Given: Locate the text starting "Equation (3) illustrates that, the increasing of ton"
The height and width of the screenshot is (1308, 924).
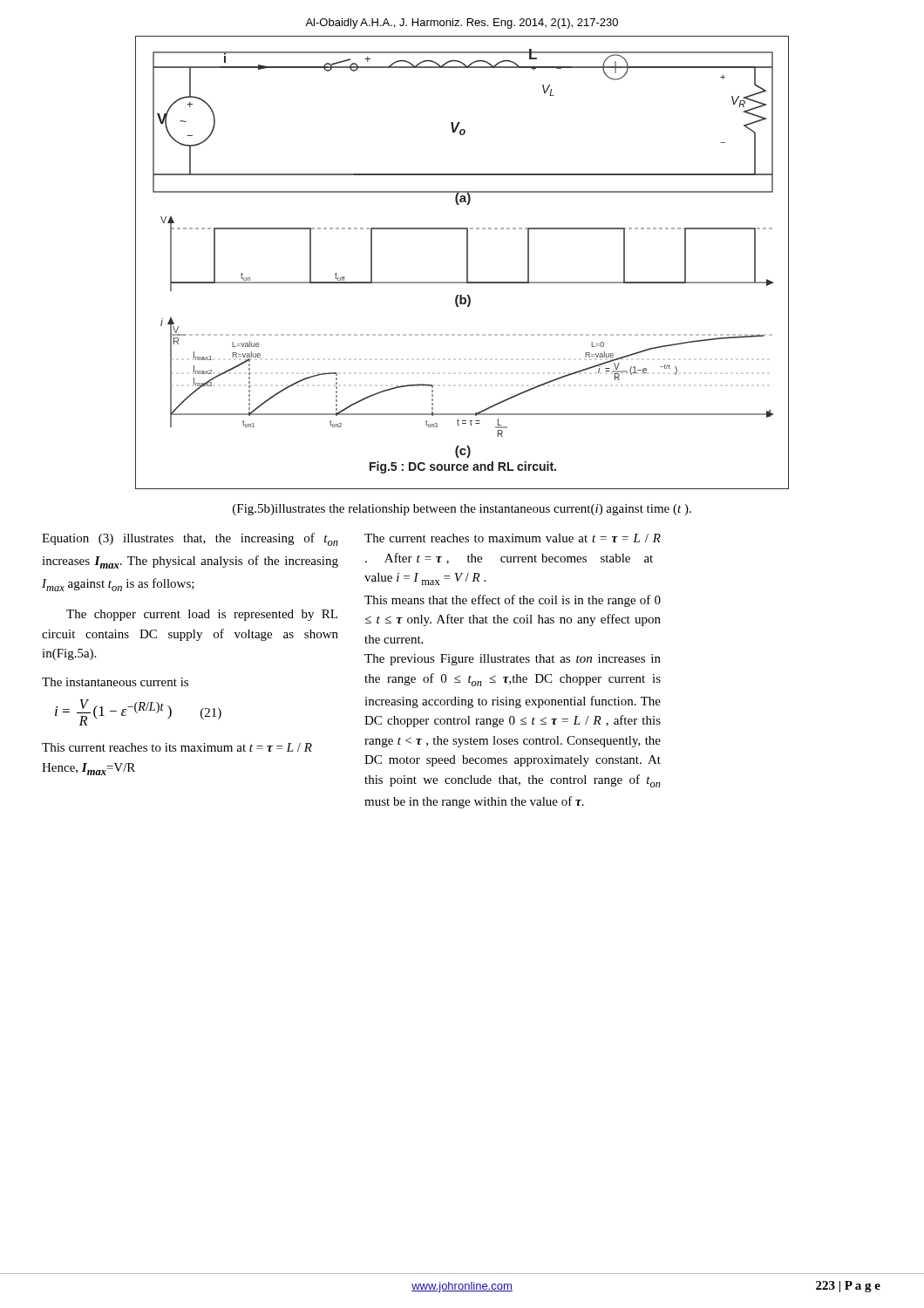Looking at the screenshot, I should (190, 562).
